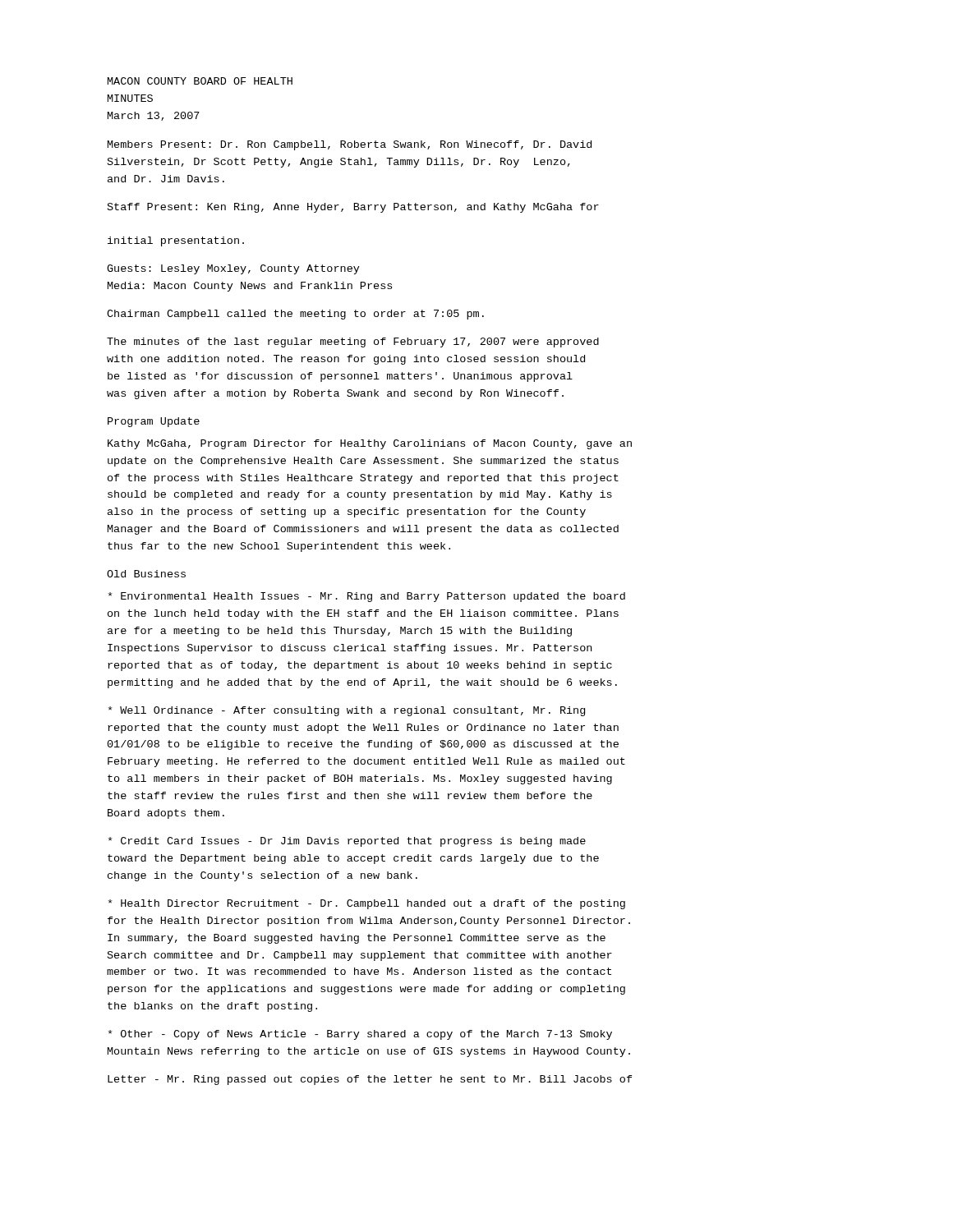Screen dimensions: 1232x953
Task: Locate the text block that reads "Kathy McGaha, Program"
Action: coord(476,496)
